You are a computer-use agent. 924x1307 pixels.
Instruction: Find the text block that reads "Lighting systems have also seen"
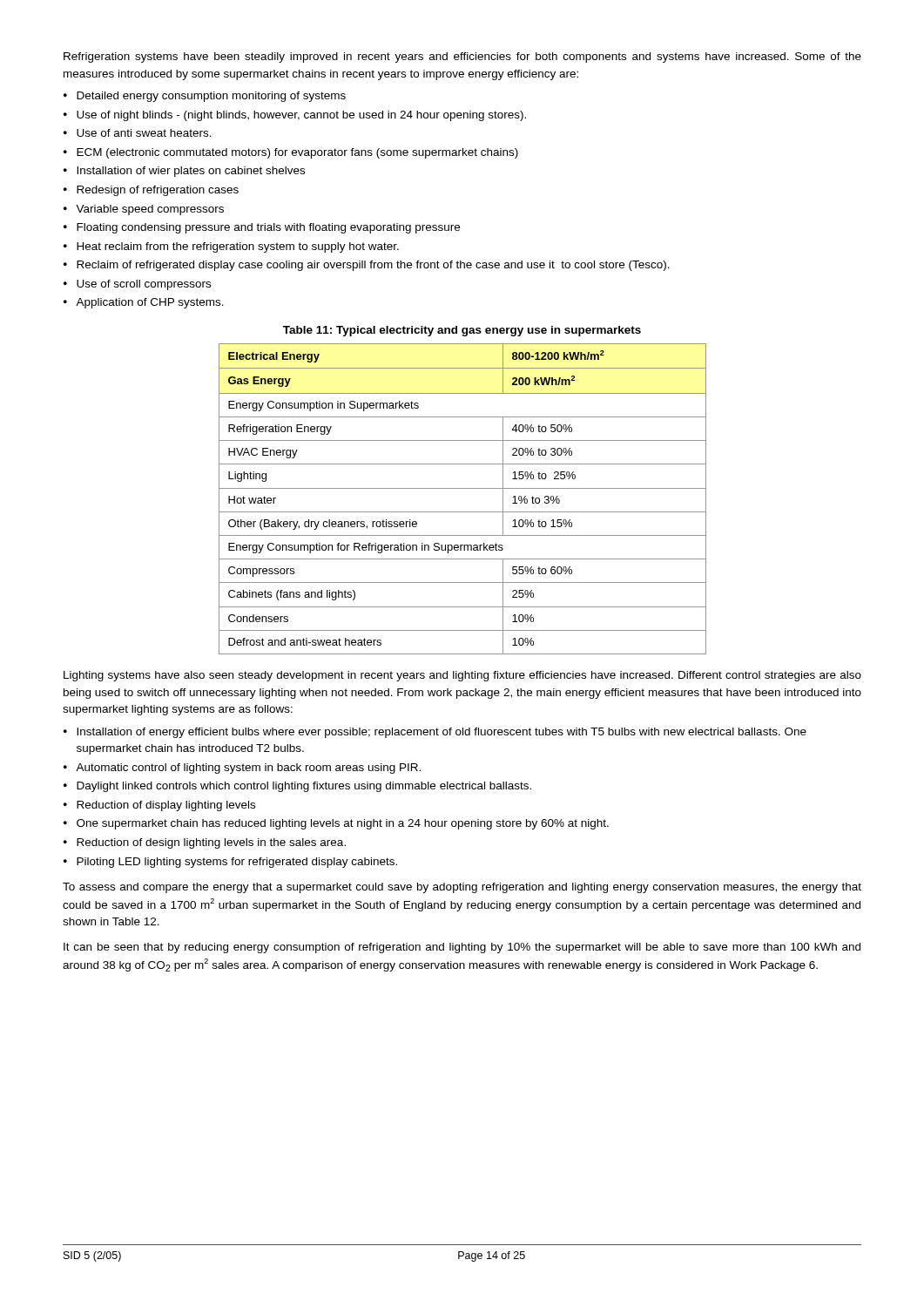point(462,692)
